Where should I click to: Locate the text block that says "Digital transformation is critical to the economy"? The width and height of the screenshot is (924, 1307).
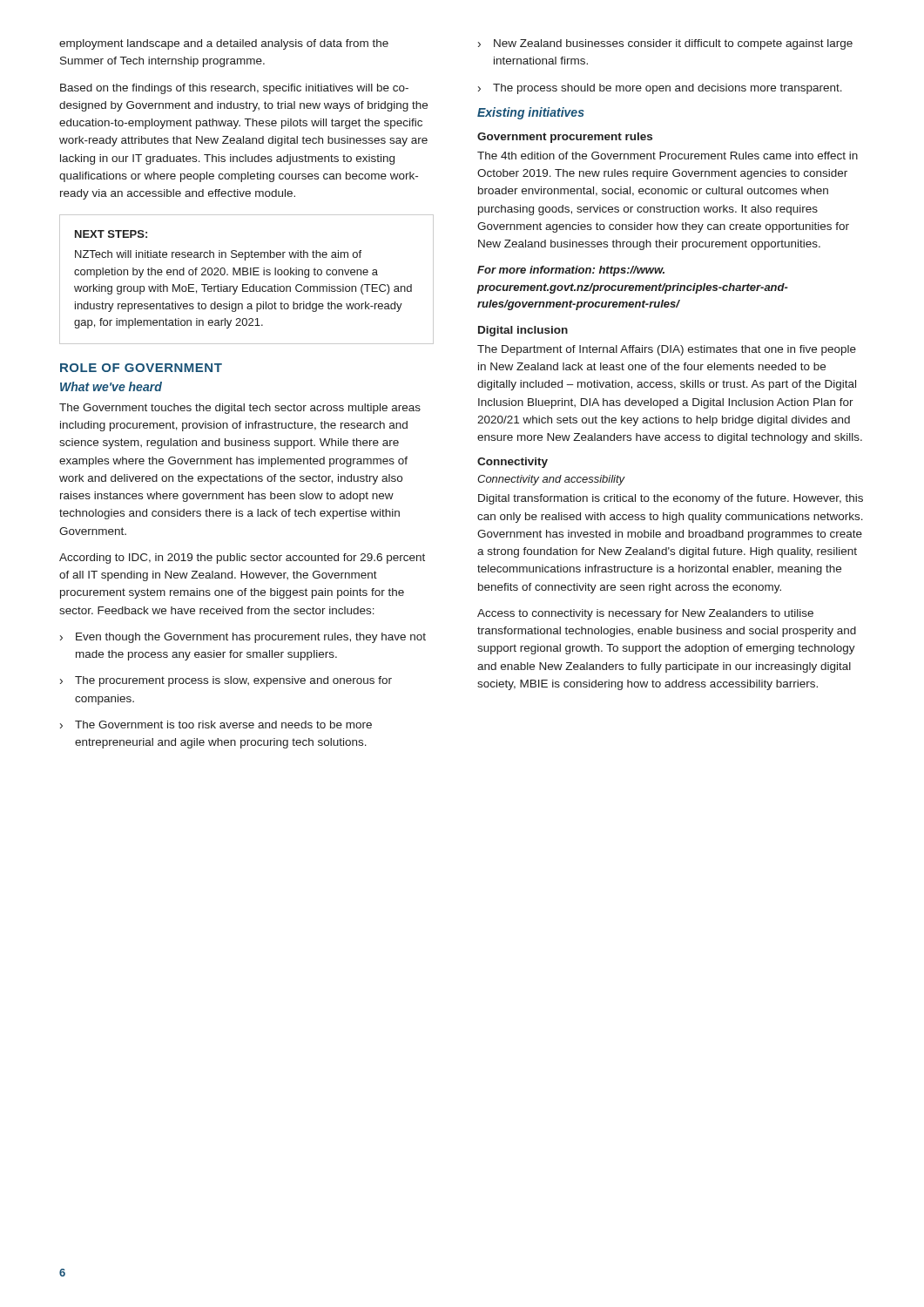(671, 591)
